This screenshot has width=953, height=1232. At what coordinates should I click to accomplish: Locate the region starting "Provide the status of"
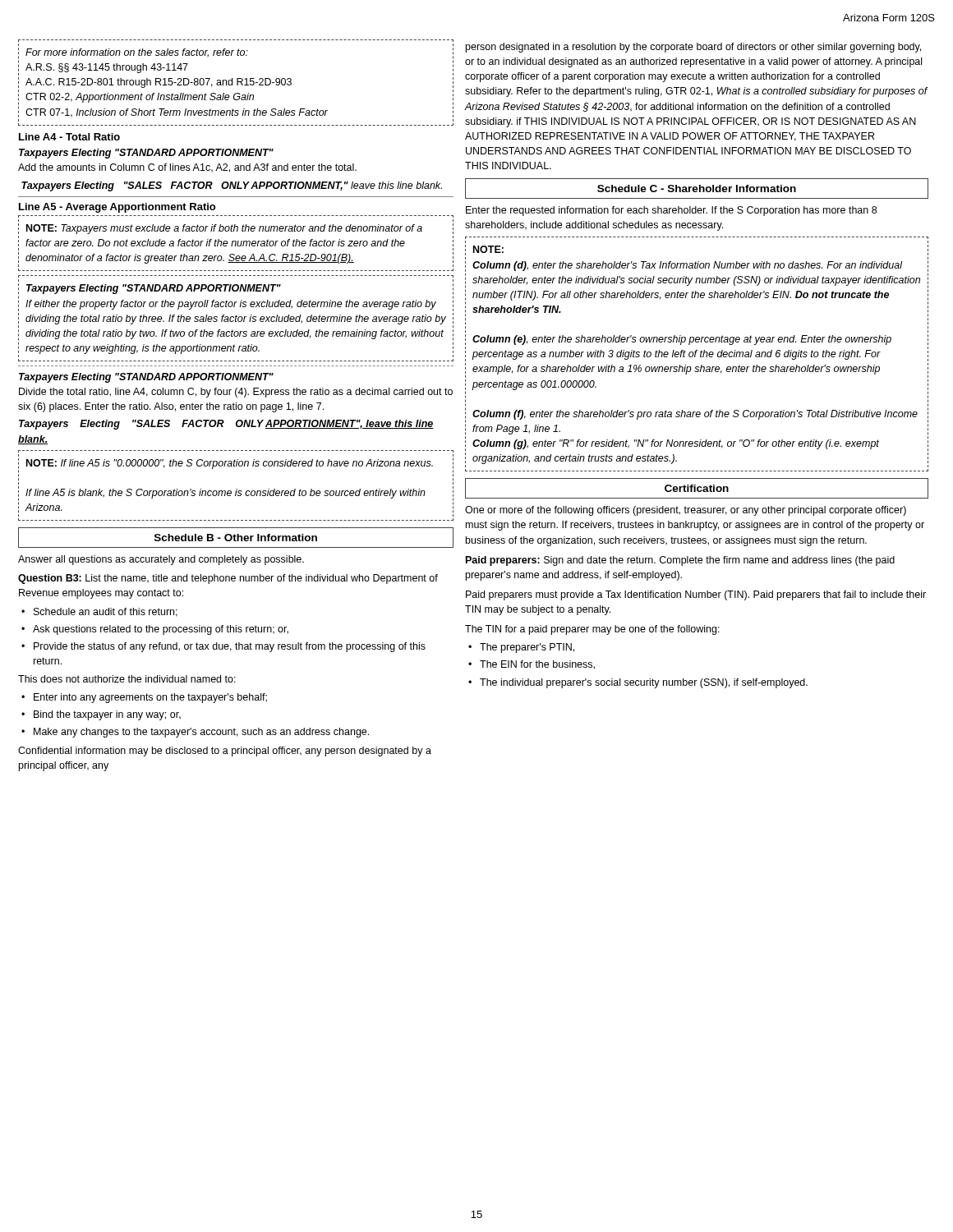pyautogui.click(x=229, y=654)
